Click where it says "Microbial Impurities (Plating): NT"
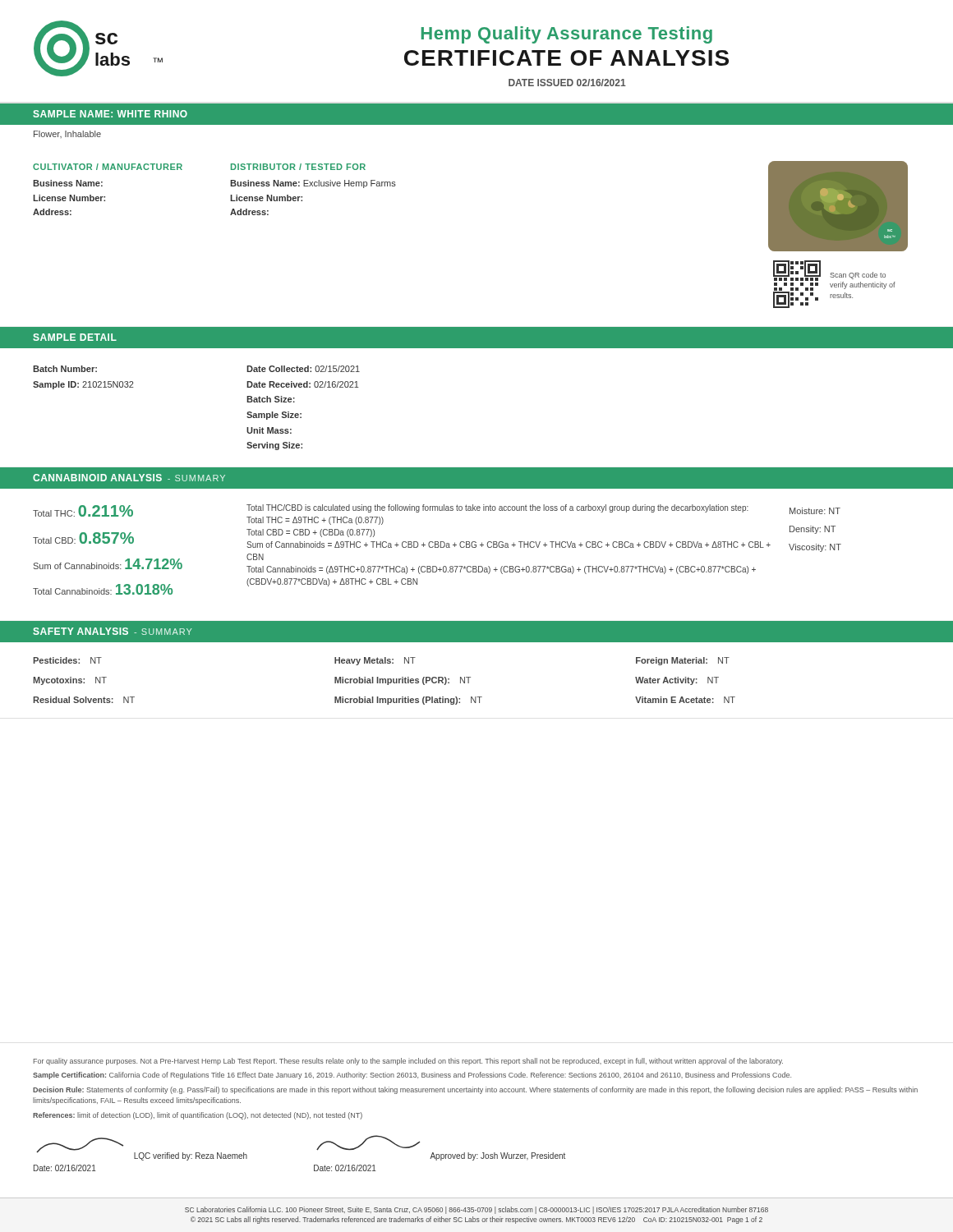The width and height of the screenshot is (953, 1232). pyautogui.click(x=408, y=700)
